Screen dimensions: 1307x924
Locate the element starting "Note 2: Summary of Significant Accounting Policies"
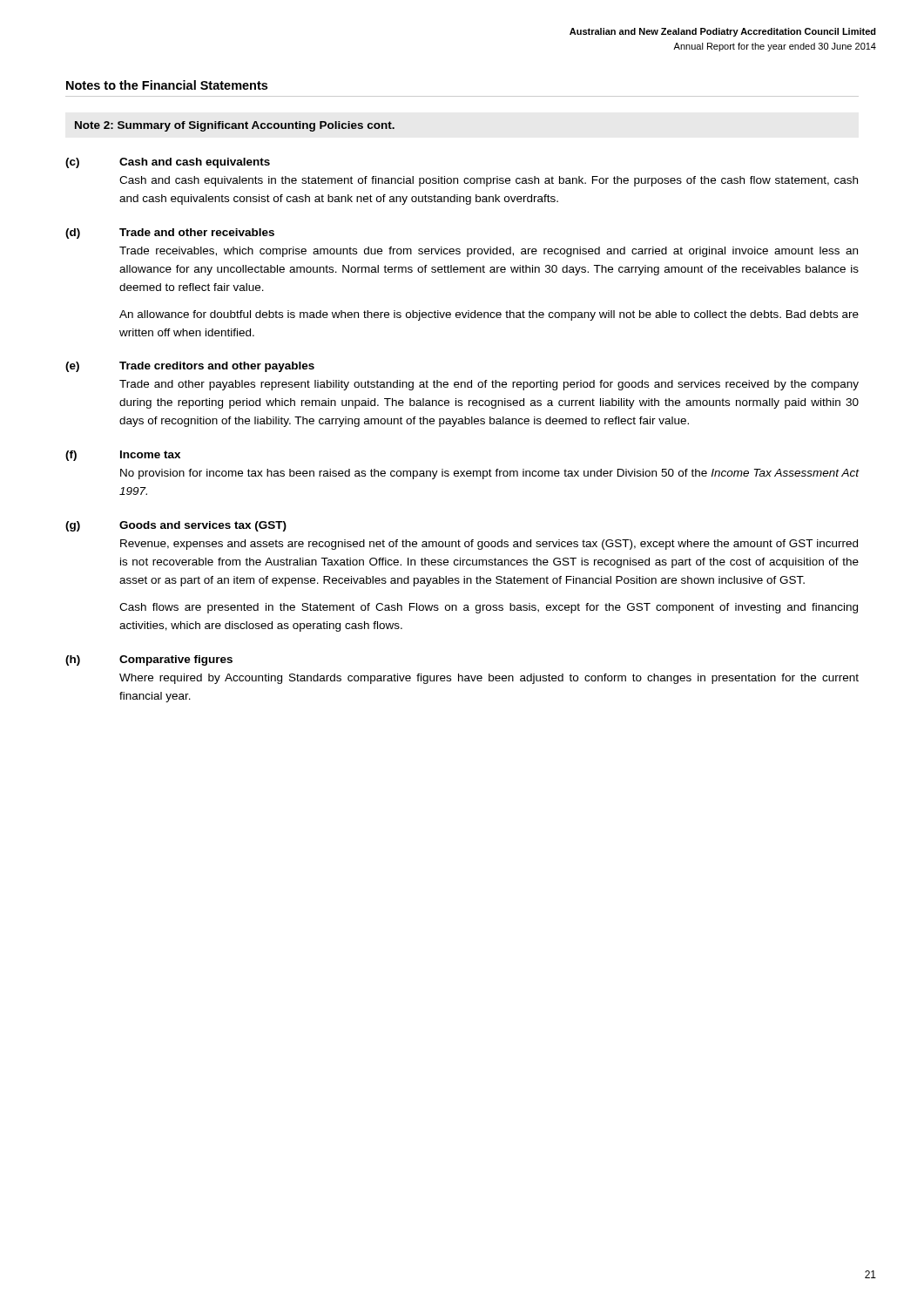235,125
